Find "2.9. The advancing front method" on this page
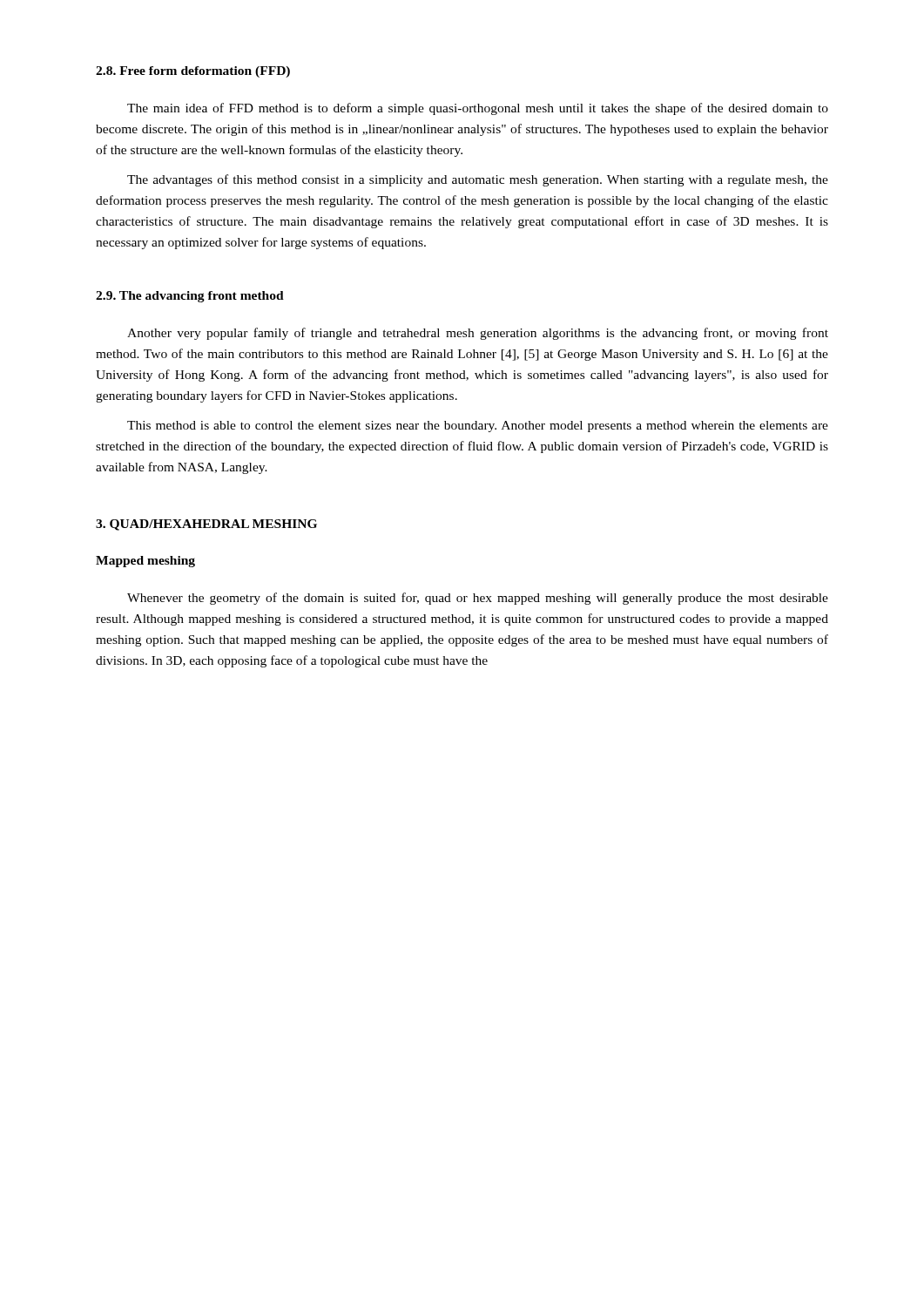This screenshot has width=924, height=1307. (190, 295)
